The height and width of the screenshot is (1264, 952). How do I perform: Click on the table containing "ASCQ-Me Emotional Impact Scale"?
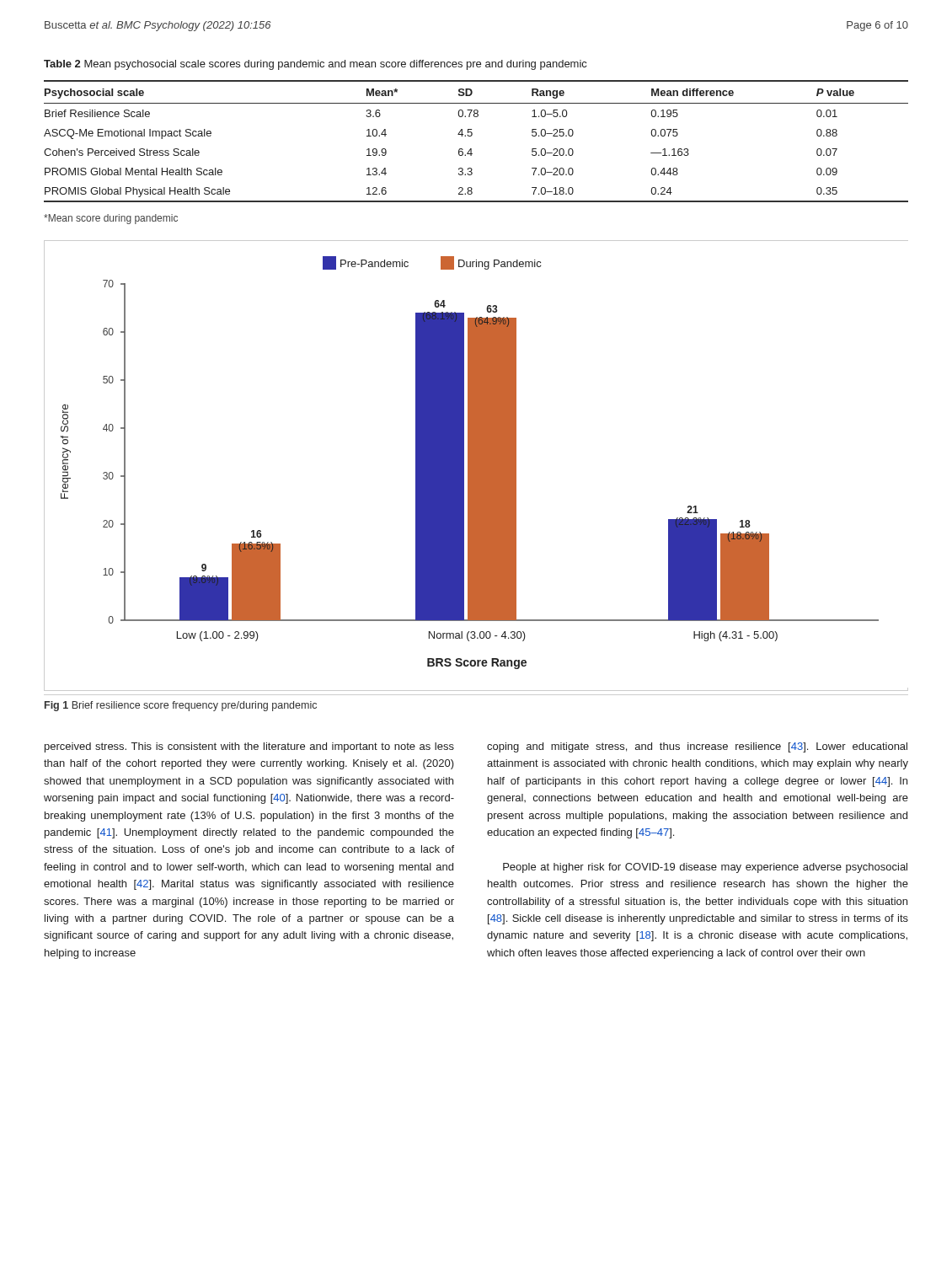(476, 141)
